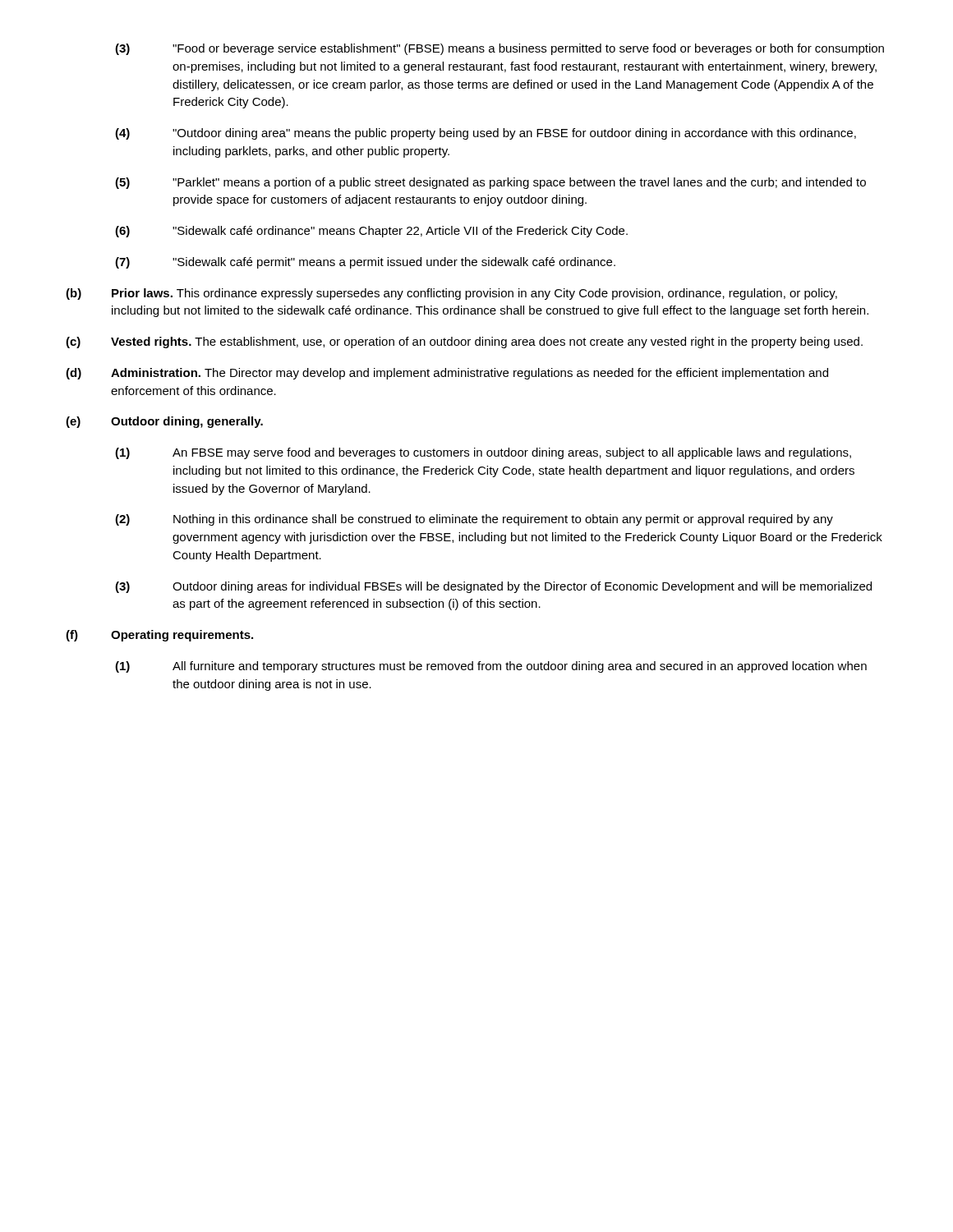Screen dimensions: 1232x953
Task: Point to the block beginning "(3) "Food or beverage service establishment" (FBSE) means"
Action: 501,75
